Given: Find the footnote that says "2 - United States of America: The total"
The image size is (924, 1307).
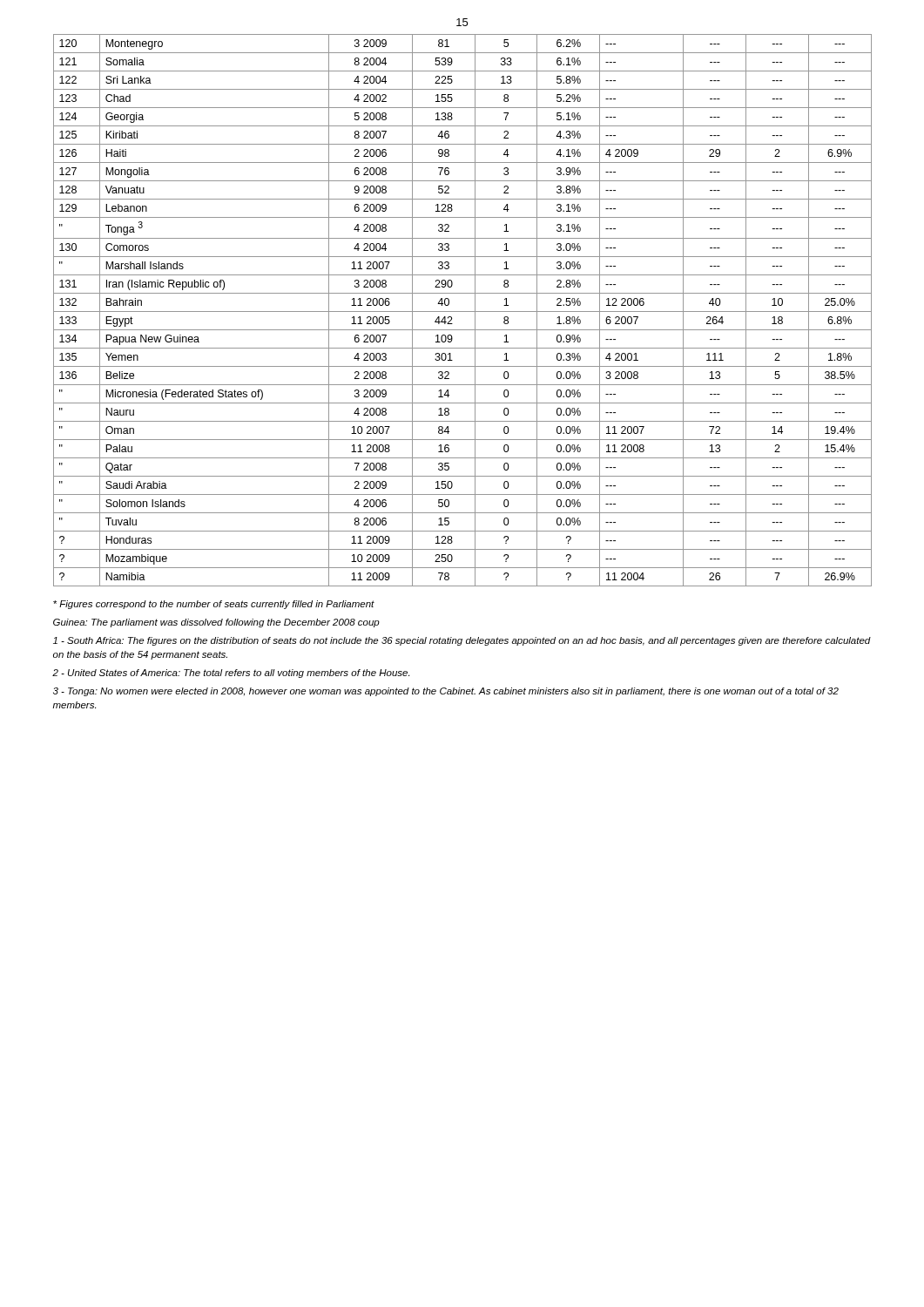Looking at the screenshot, I should (231, 674).
